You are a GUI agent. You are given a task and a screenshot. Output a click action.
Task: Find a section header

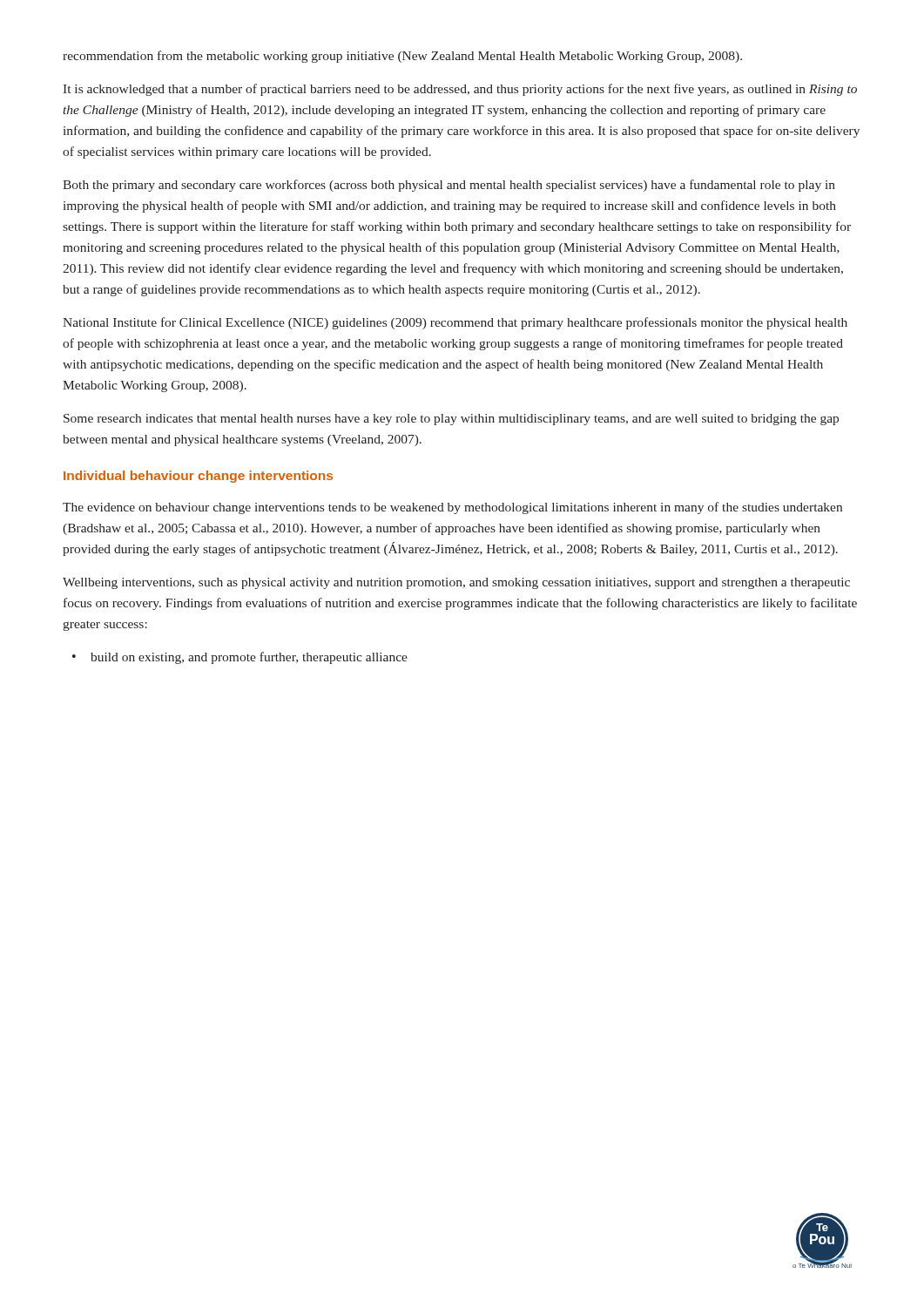462,476
